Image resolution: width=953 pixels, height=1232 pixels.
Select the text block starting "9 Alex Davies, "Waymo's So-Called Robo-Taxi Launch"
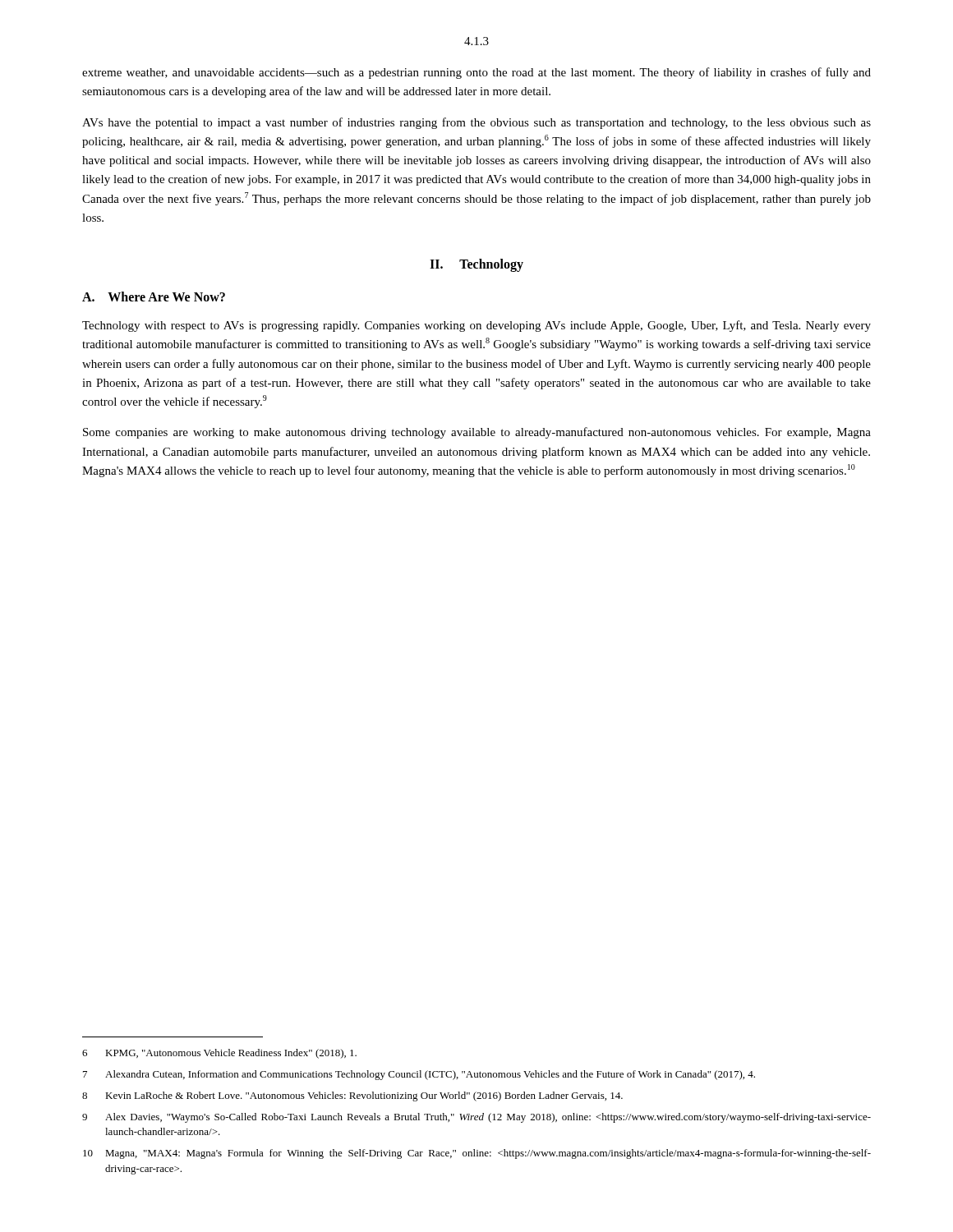[x=476, y=1125]
